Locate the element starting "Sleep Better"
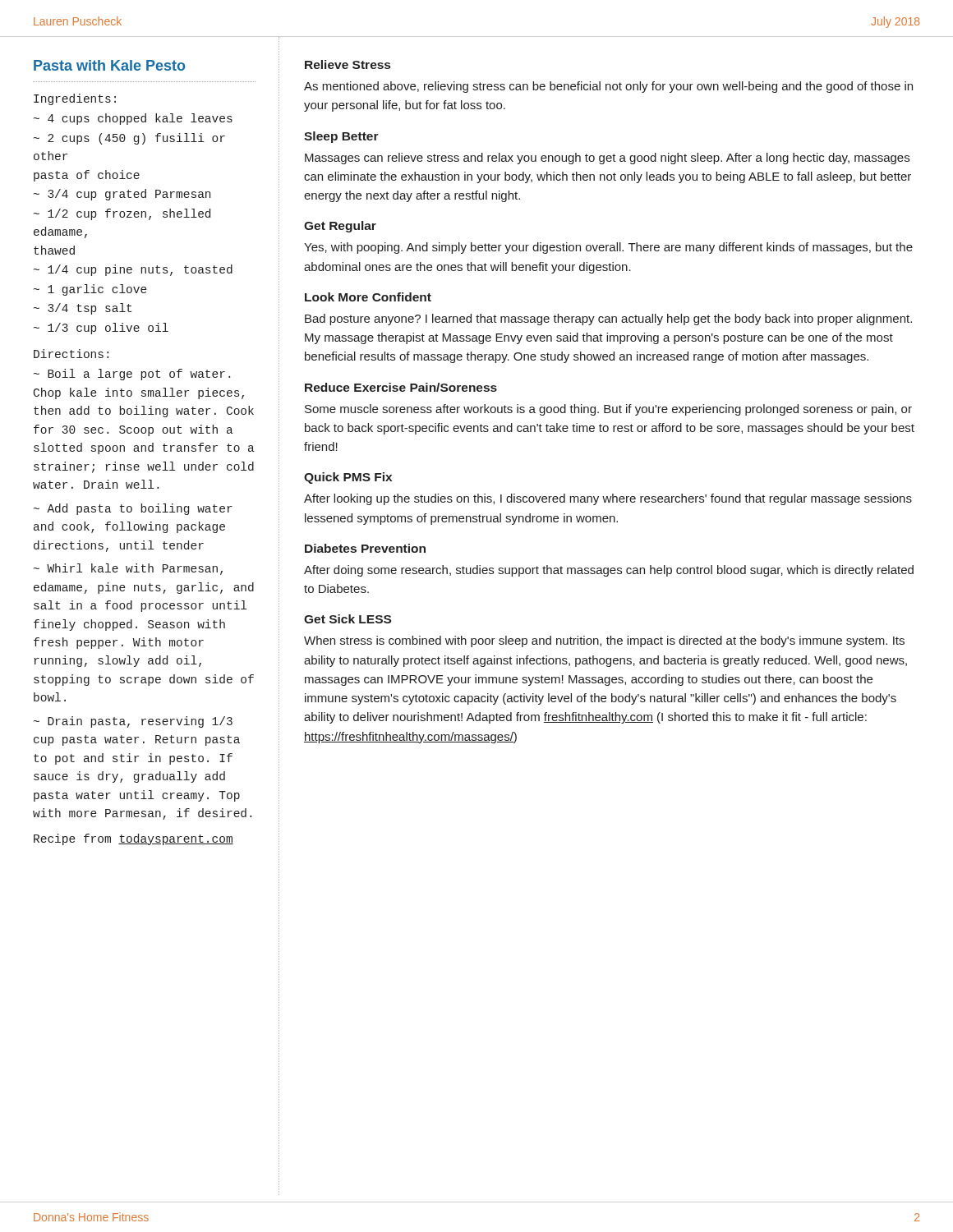 341,136
